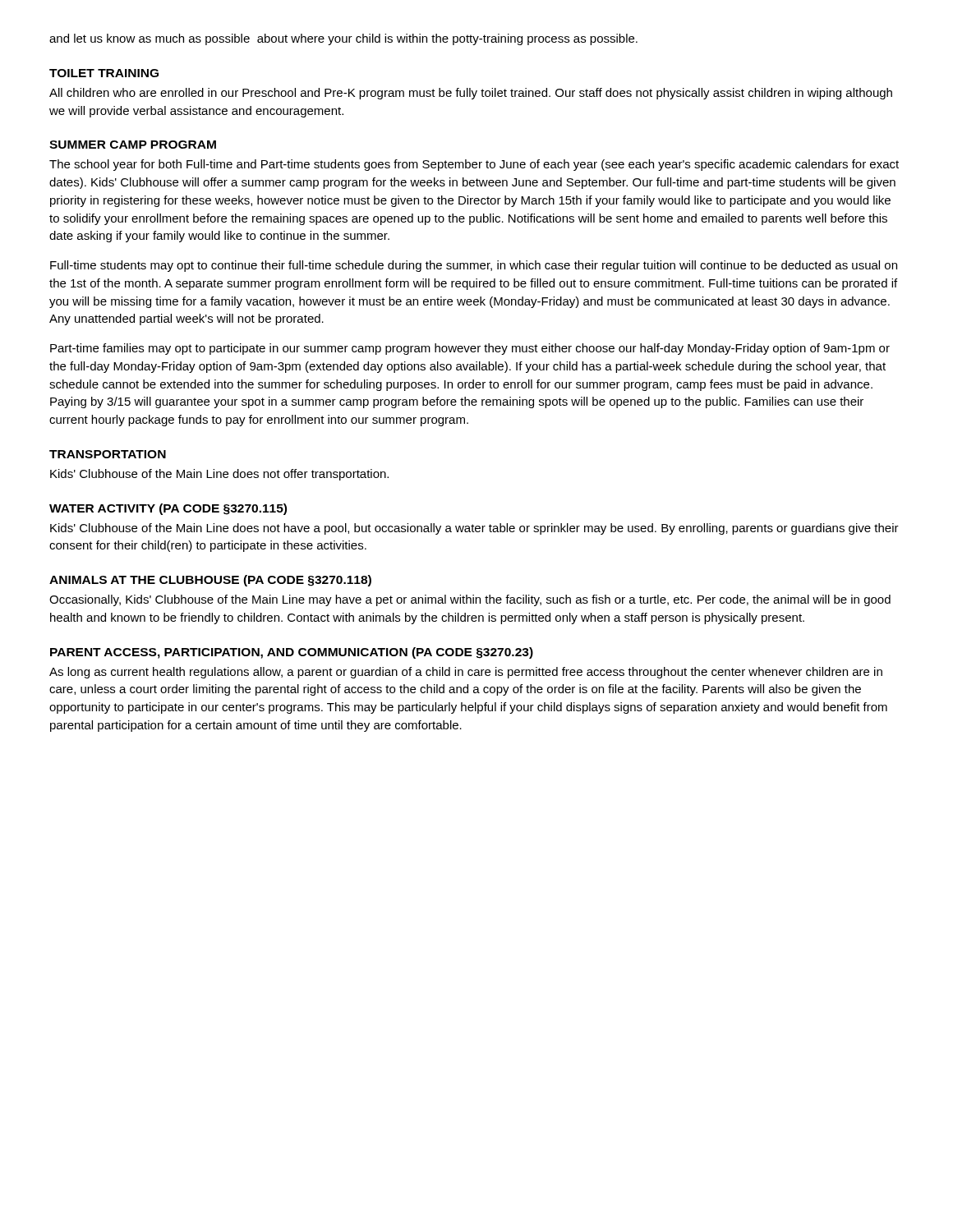This screenshot has width=953, height=1232.
Task: Navigate to the text block starting "Occasionally, Kids' Clubhouse of the Main Line may"
Action: 470,608
